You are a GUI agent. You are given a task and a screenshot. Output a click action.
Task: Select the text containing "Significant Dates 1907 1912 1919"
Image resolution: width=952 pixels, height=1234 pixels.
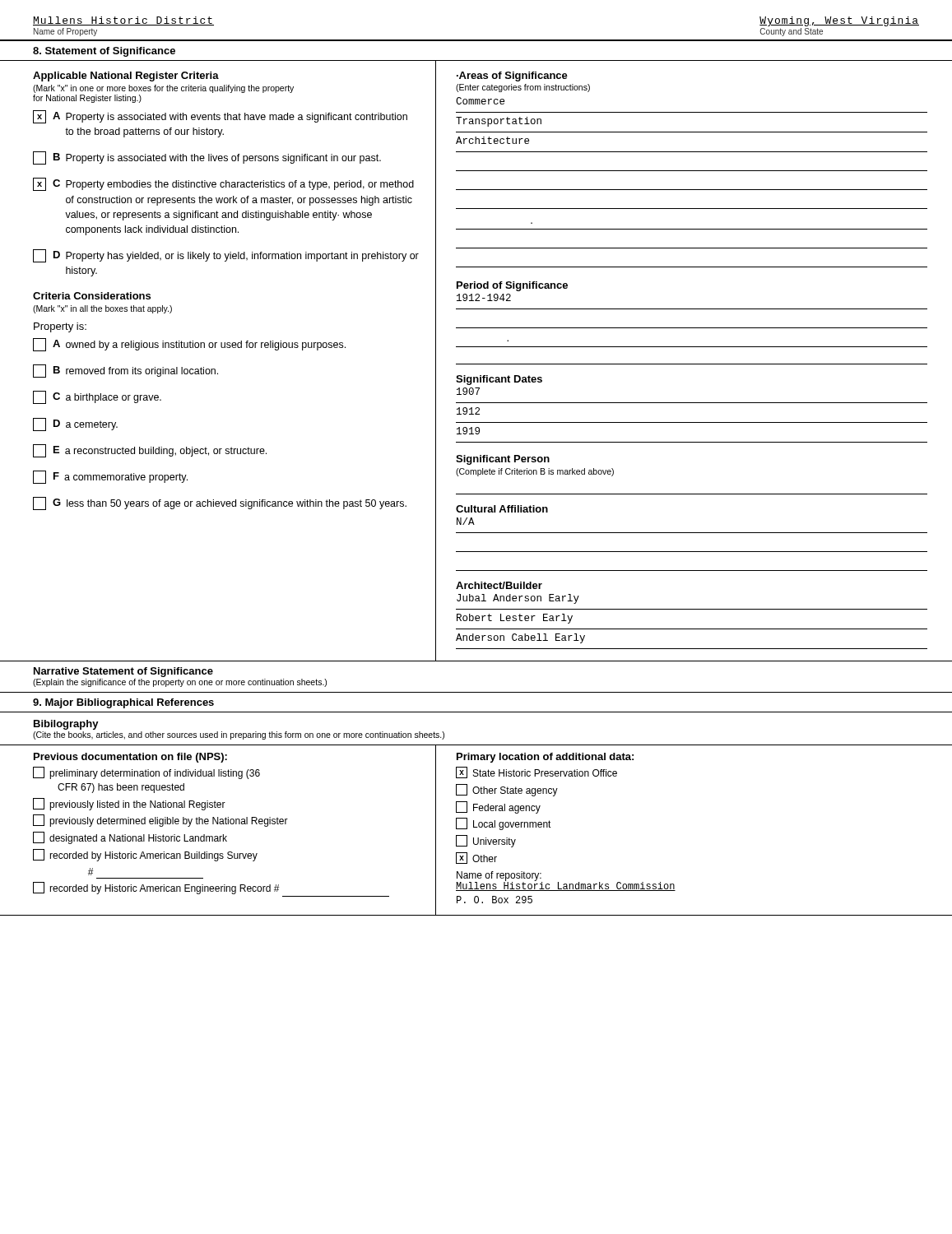coord(692,408)
